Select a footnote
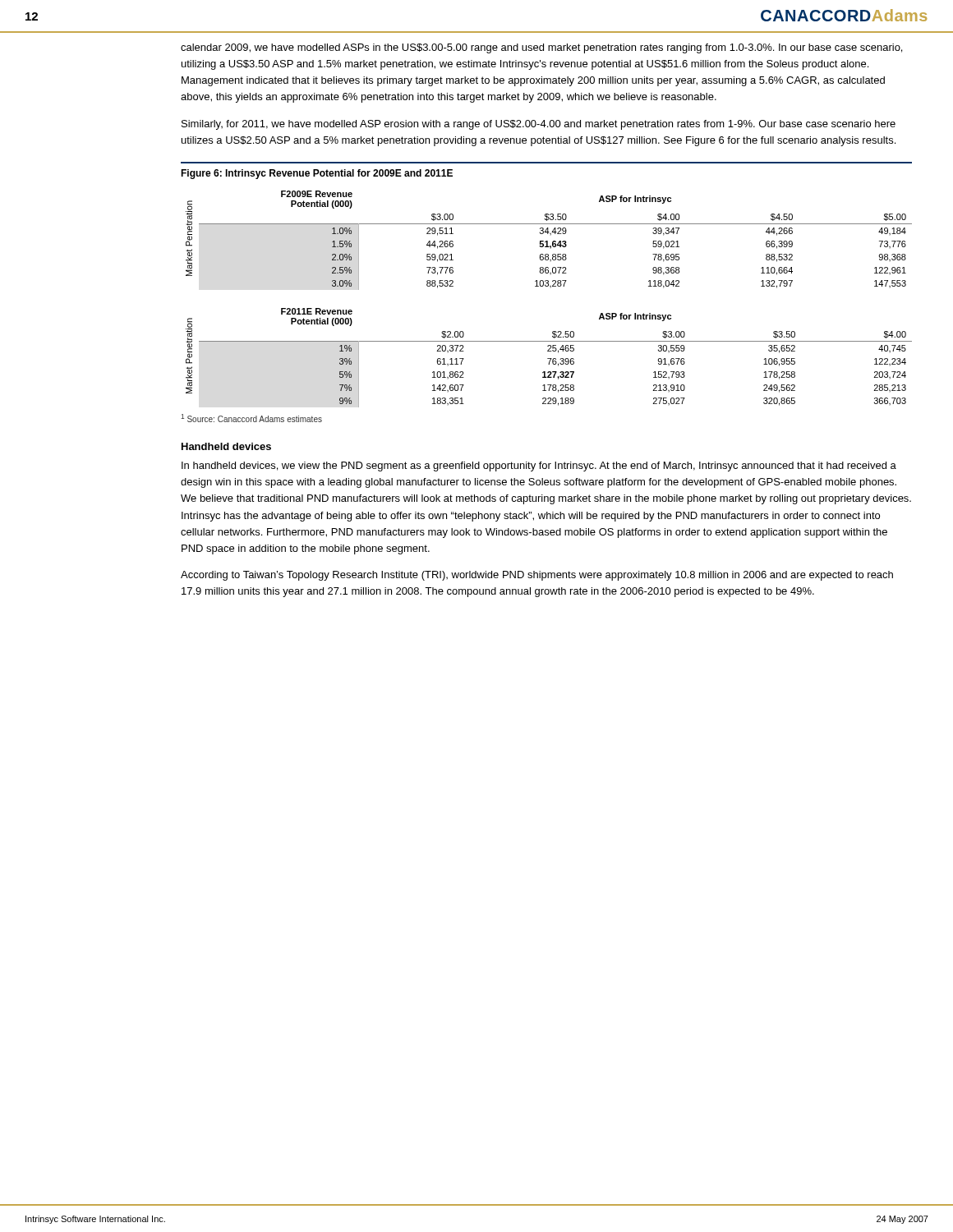This screenshot has height=1232, width=953. tap(251, 418)
